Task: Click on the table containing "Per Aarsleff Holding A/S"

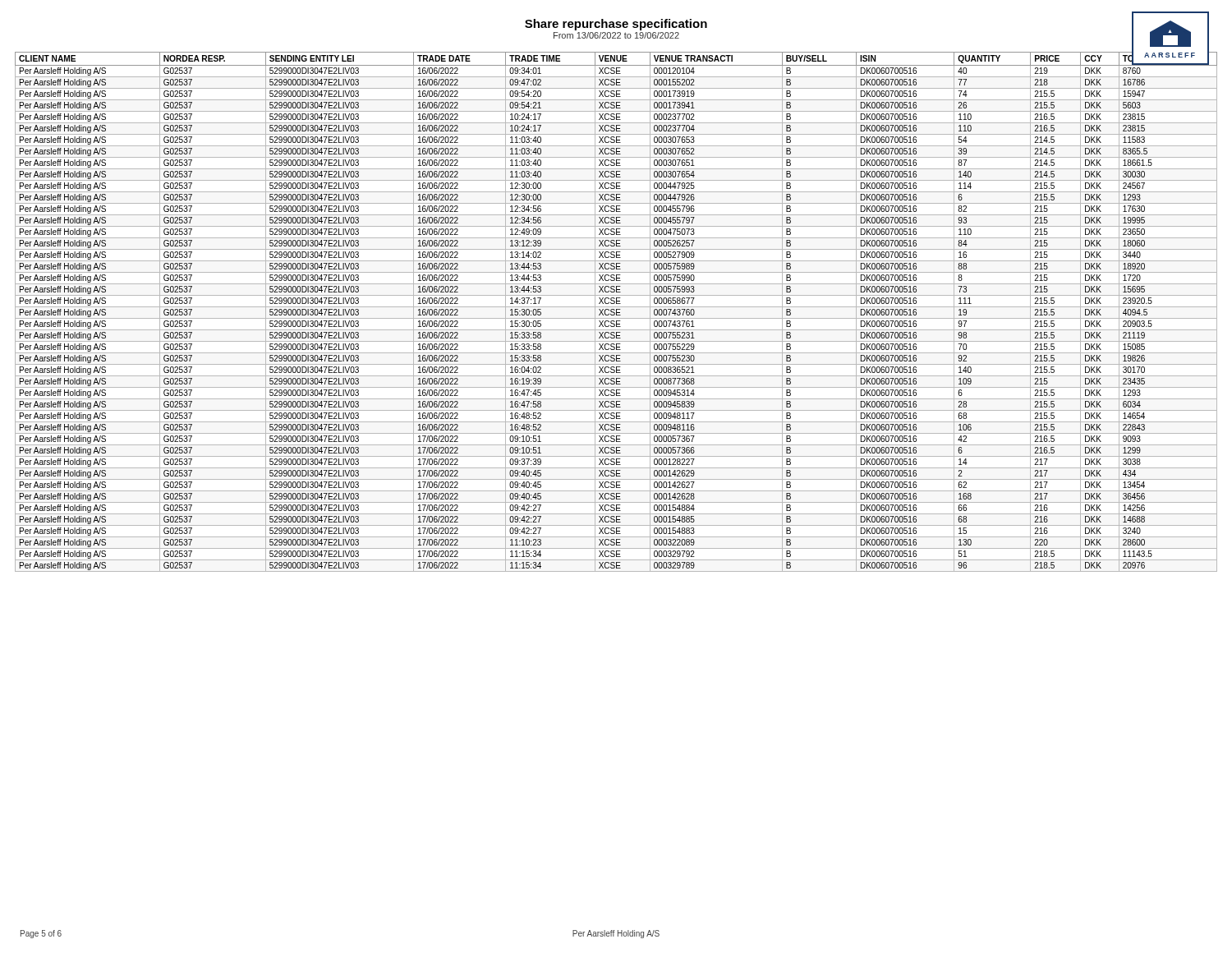Action: pyautogui.click(x=616, y=312)
